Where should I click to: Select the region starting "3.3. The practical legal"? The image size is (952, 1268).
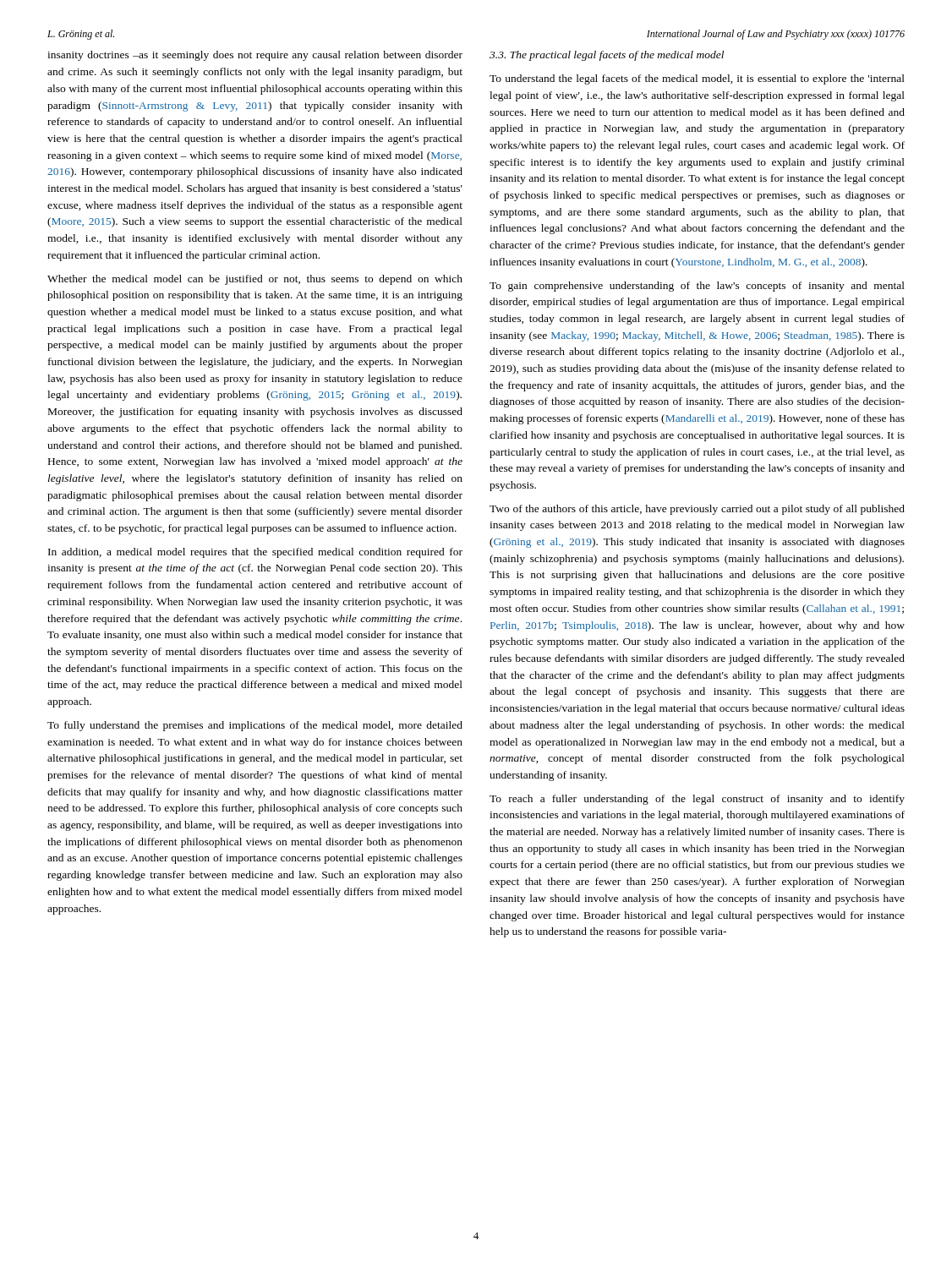(697, 55)
